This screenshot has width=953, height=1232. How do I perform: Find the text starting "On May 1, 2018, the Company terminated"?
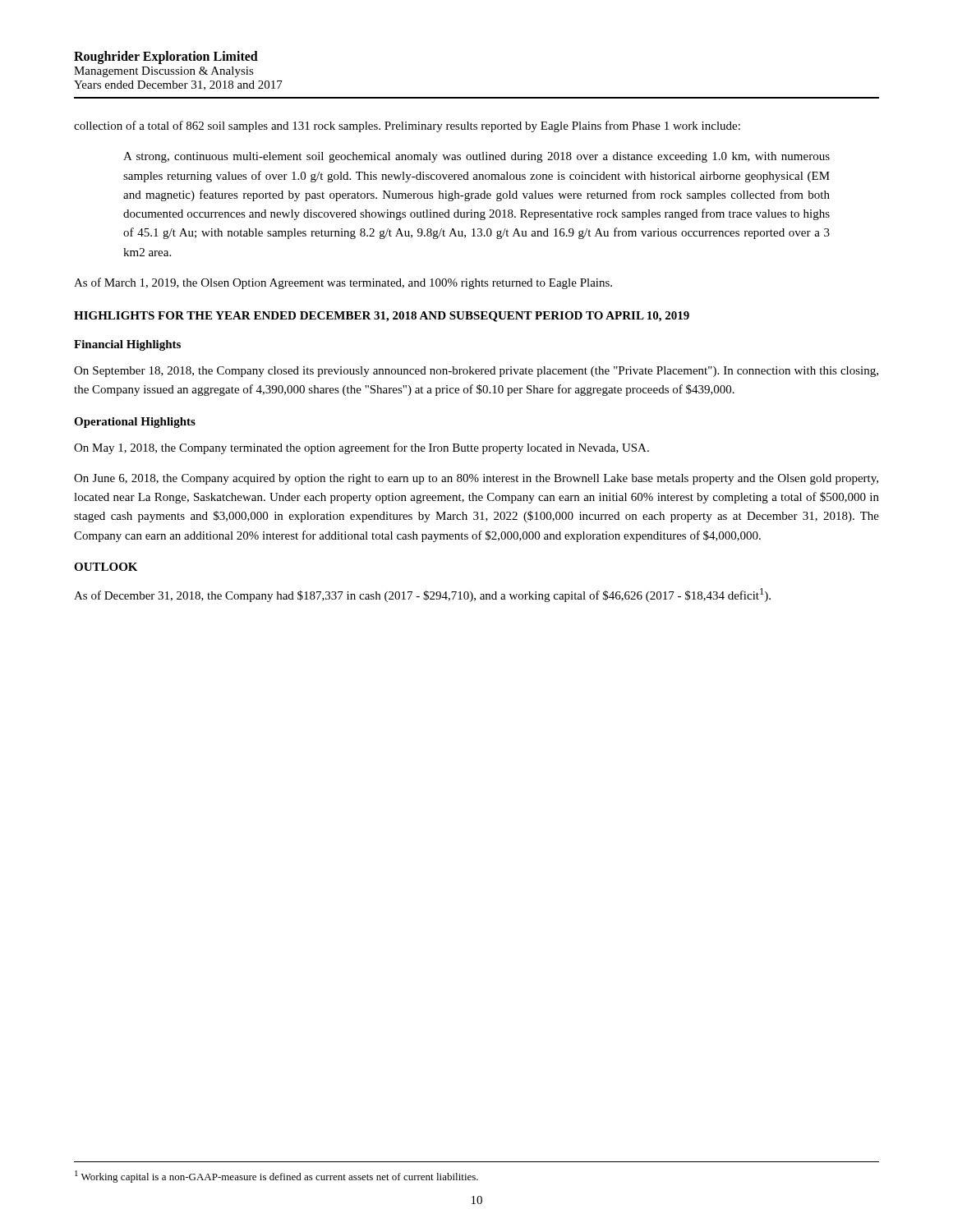click(x=362, y=447)
